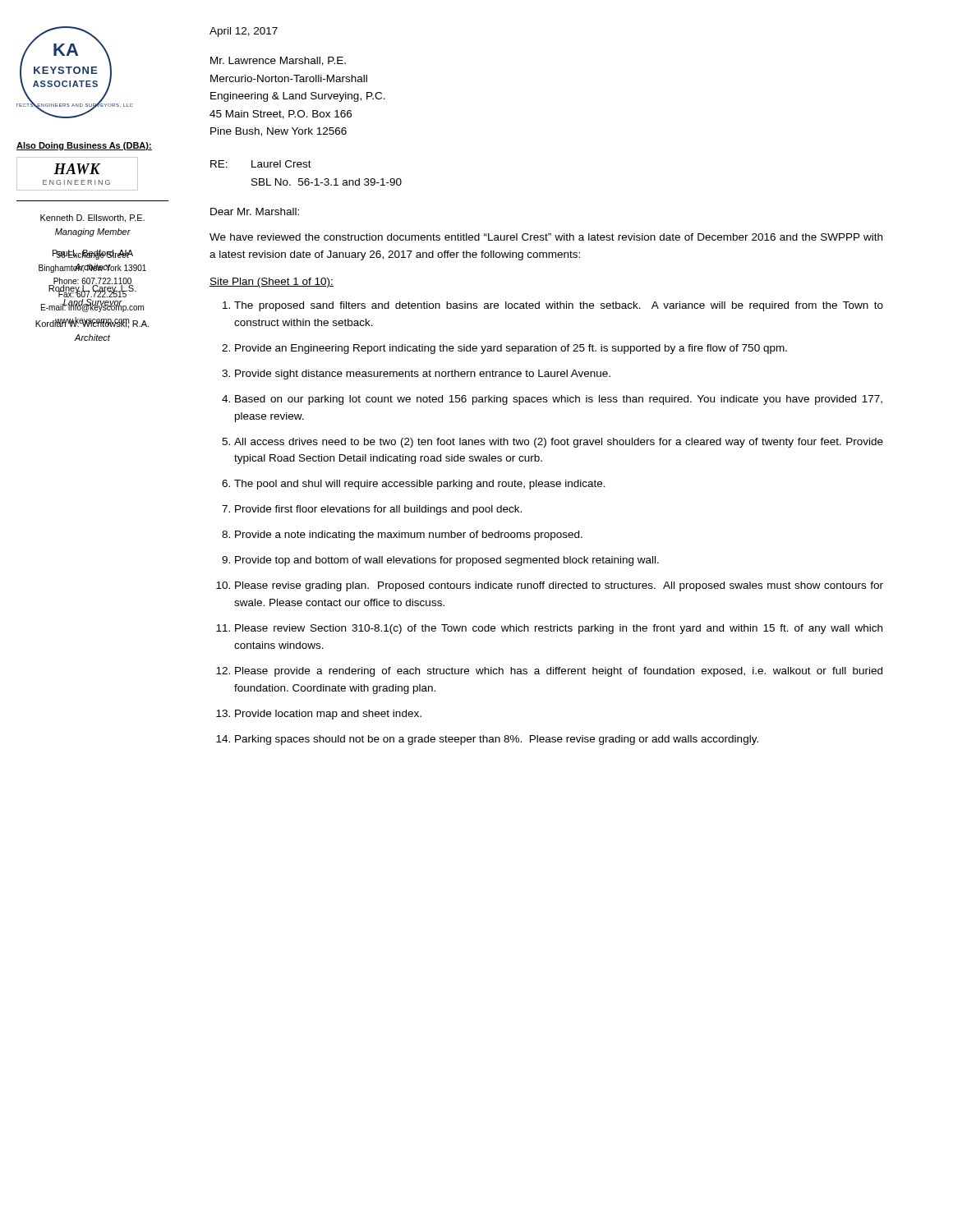The image size is (953, 1232).
Task: Find the element starting "Dear Mr. Marshall:"
Action: [x=255, y=212]
